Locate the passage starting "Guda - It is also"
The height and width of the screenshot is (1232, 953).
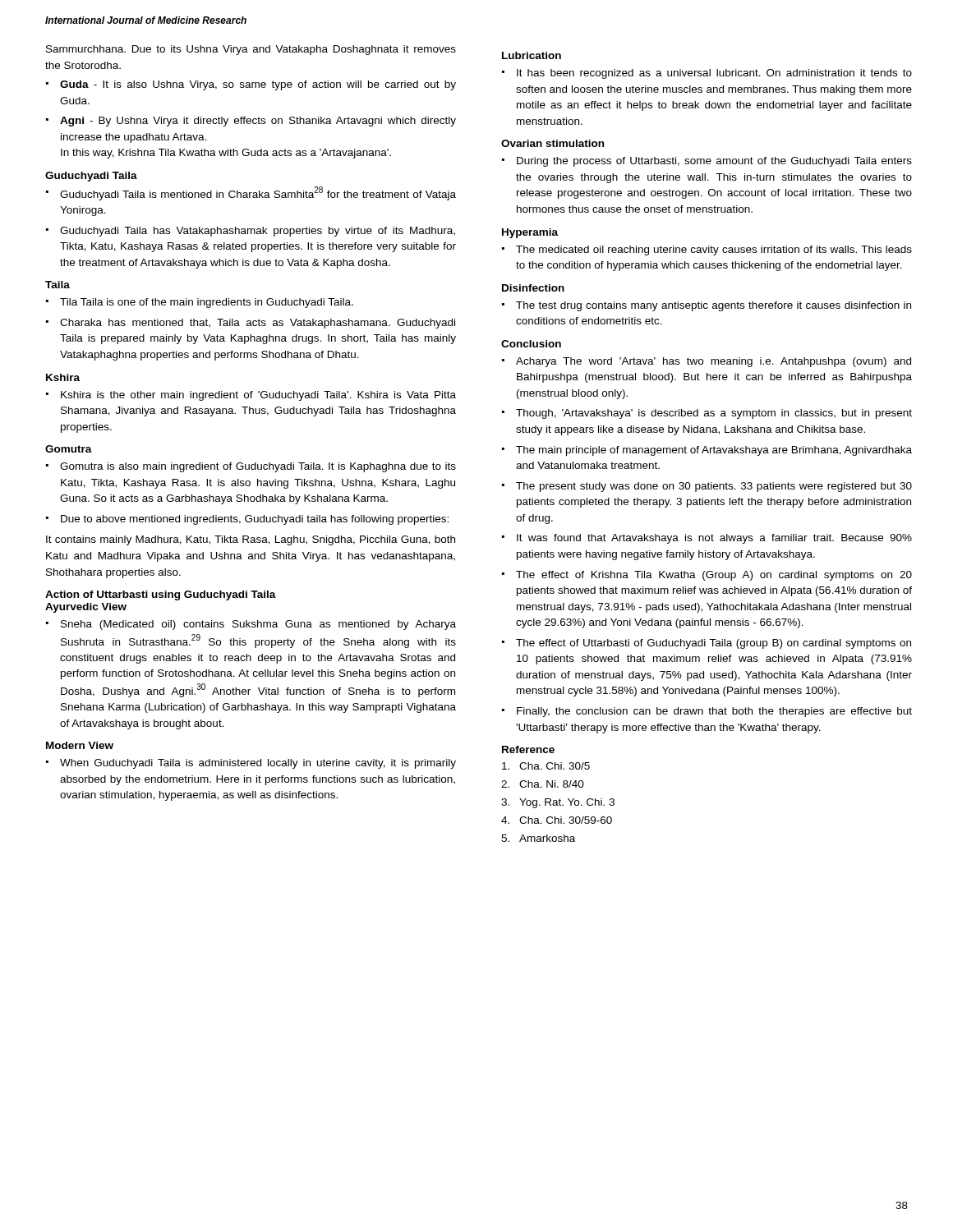pos(258,92)
